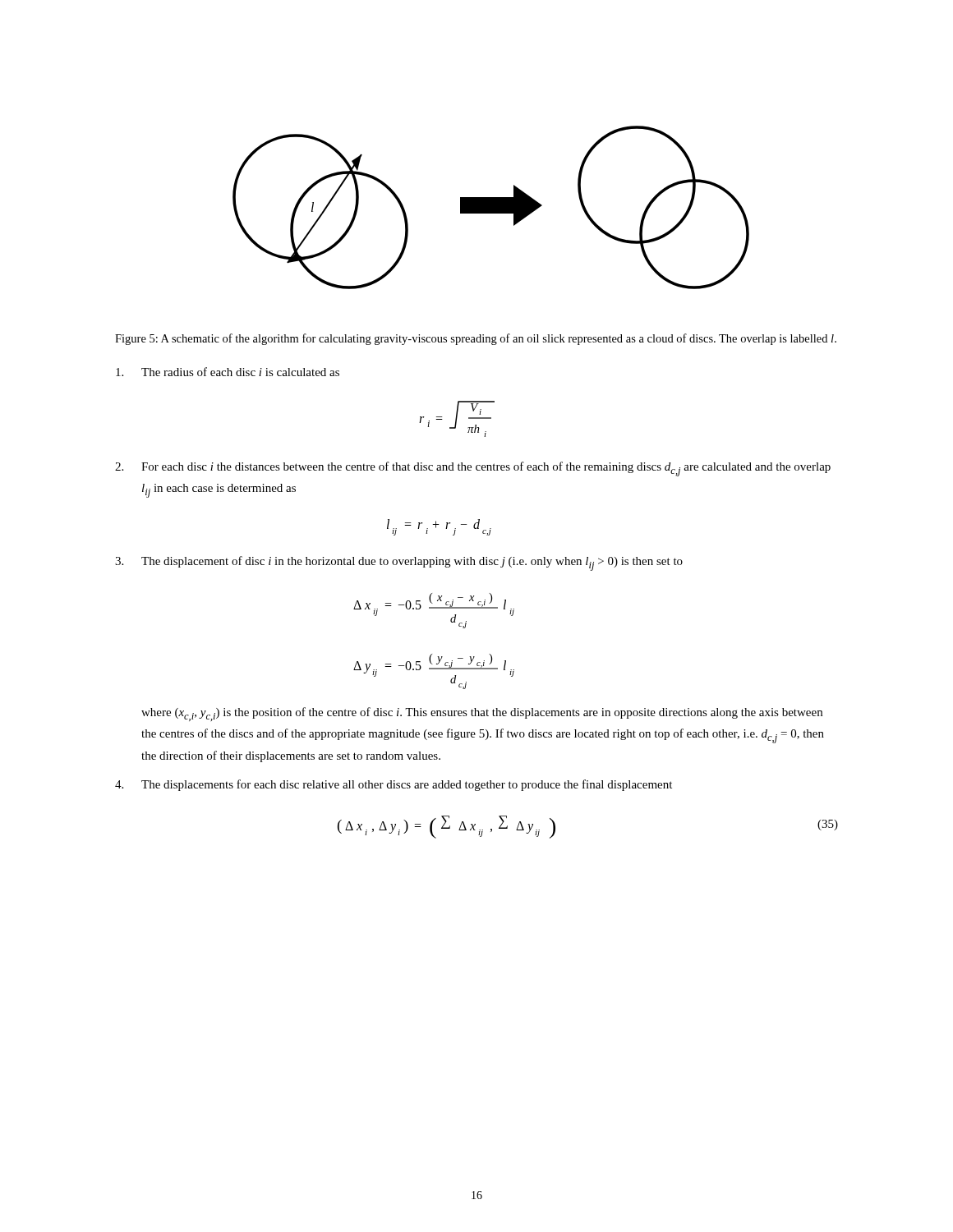Find the element starting "Δ y ij = −0.5"

(476, 666)
